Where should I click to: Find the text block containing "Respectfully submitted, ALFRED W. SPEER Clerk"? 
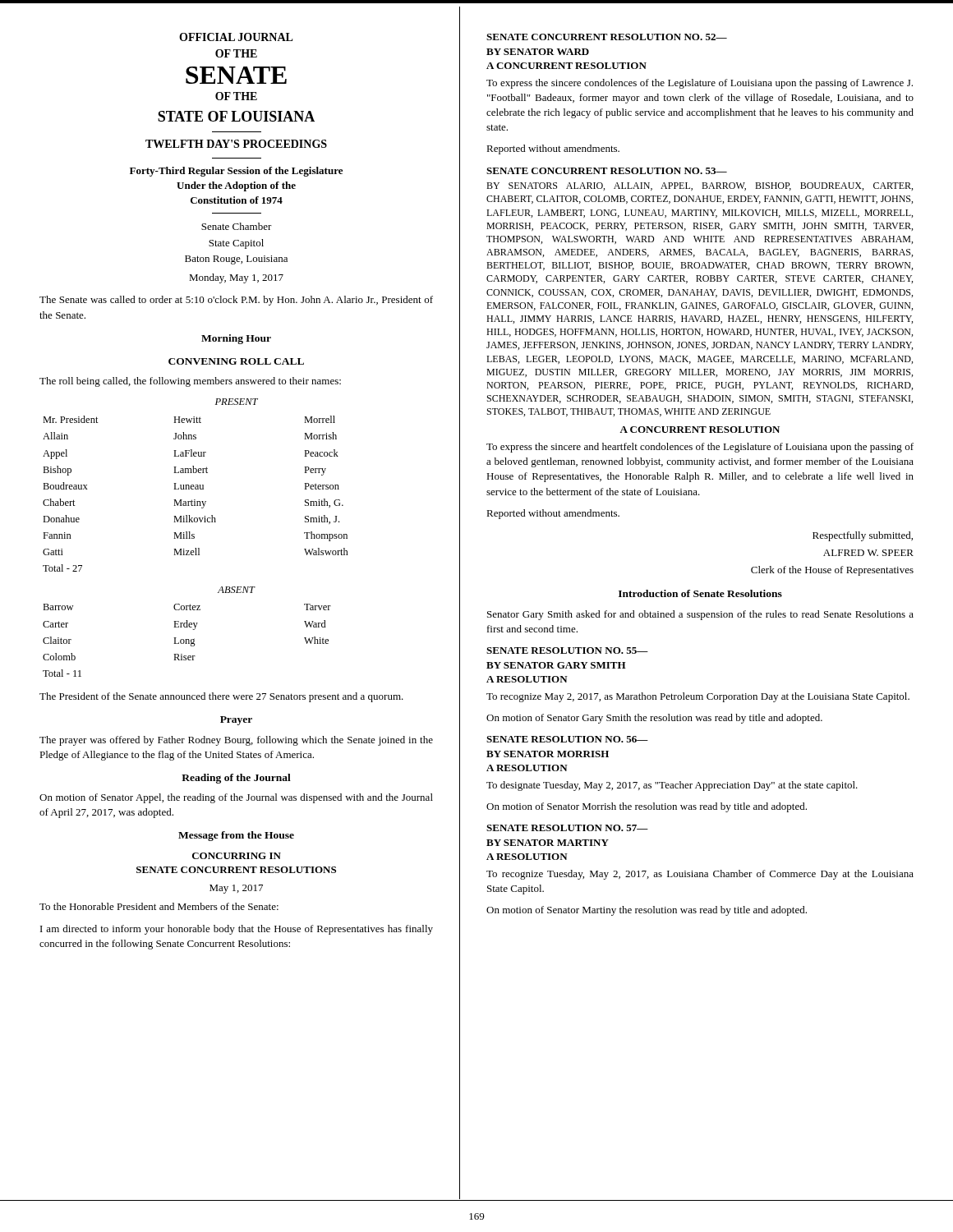pyautogui.click(x=832, y=552)
